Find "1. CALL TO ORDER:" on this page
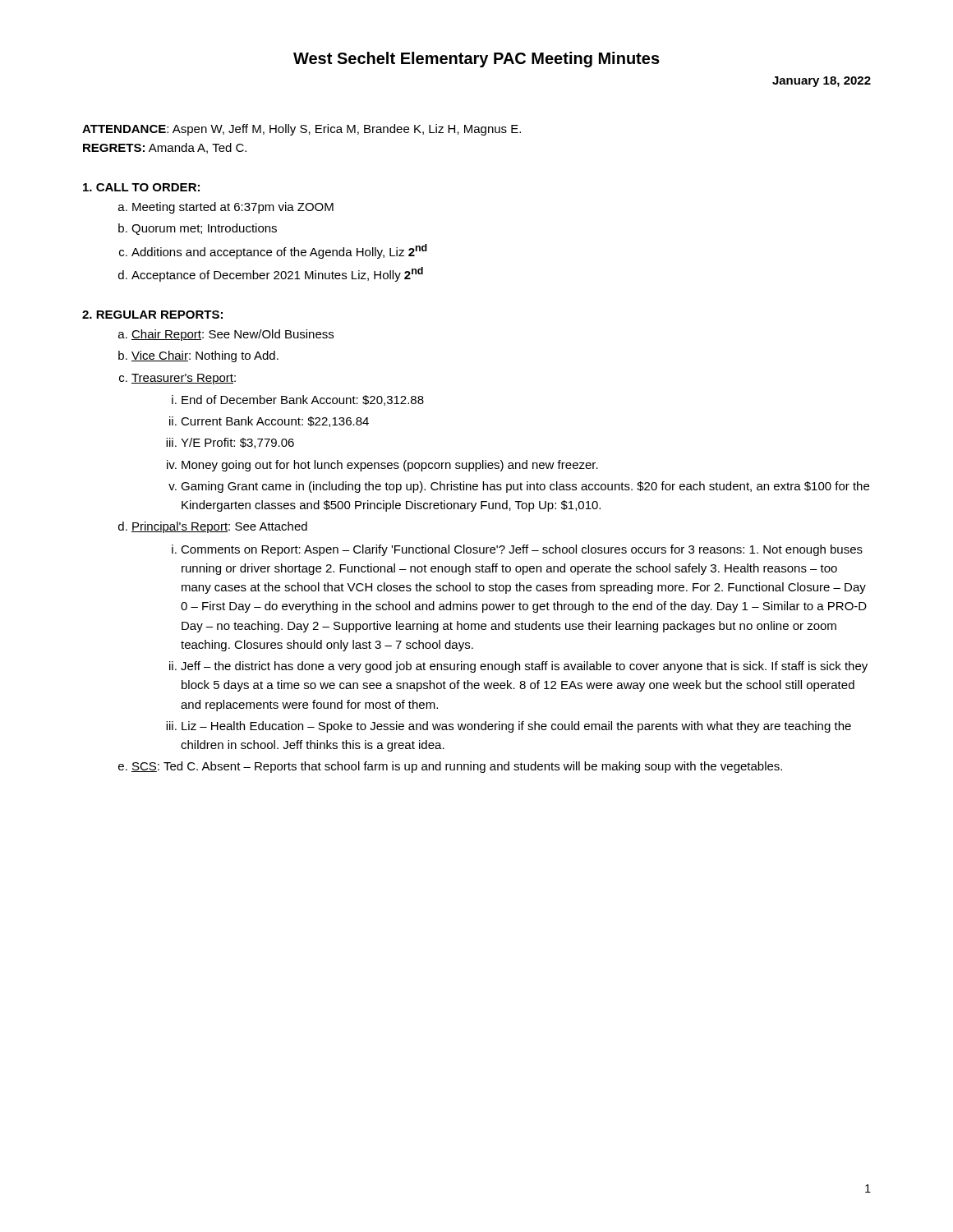This screenshot has height=1232, width=953. [141, 187]
